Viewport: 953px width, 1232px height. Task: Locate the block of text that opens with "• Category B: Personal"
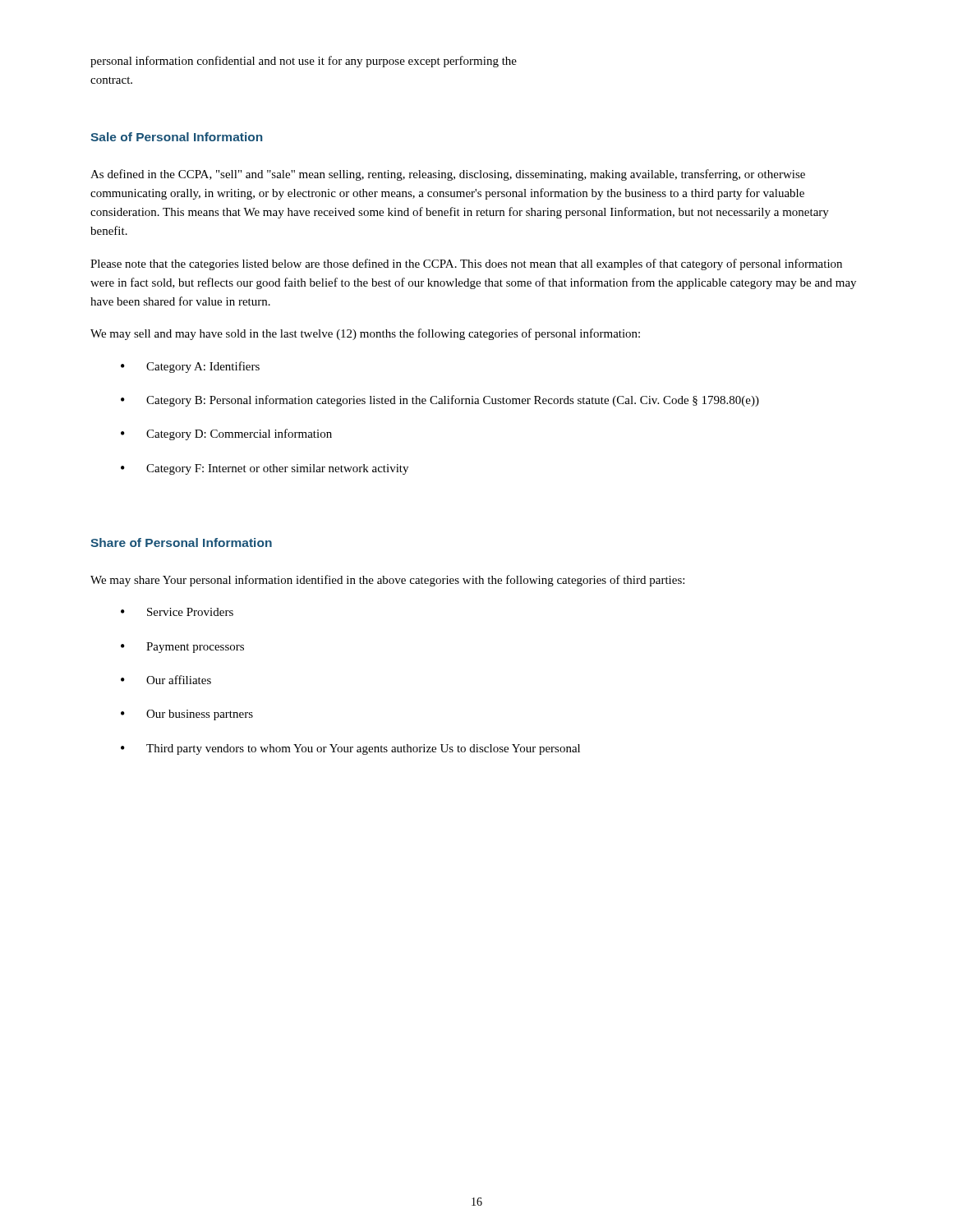pyautogui.click(x=491, y=401)
